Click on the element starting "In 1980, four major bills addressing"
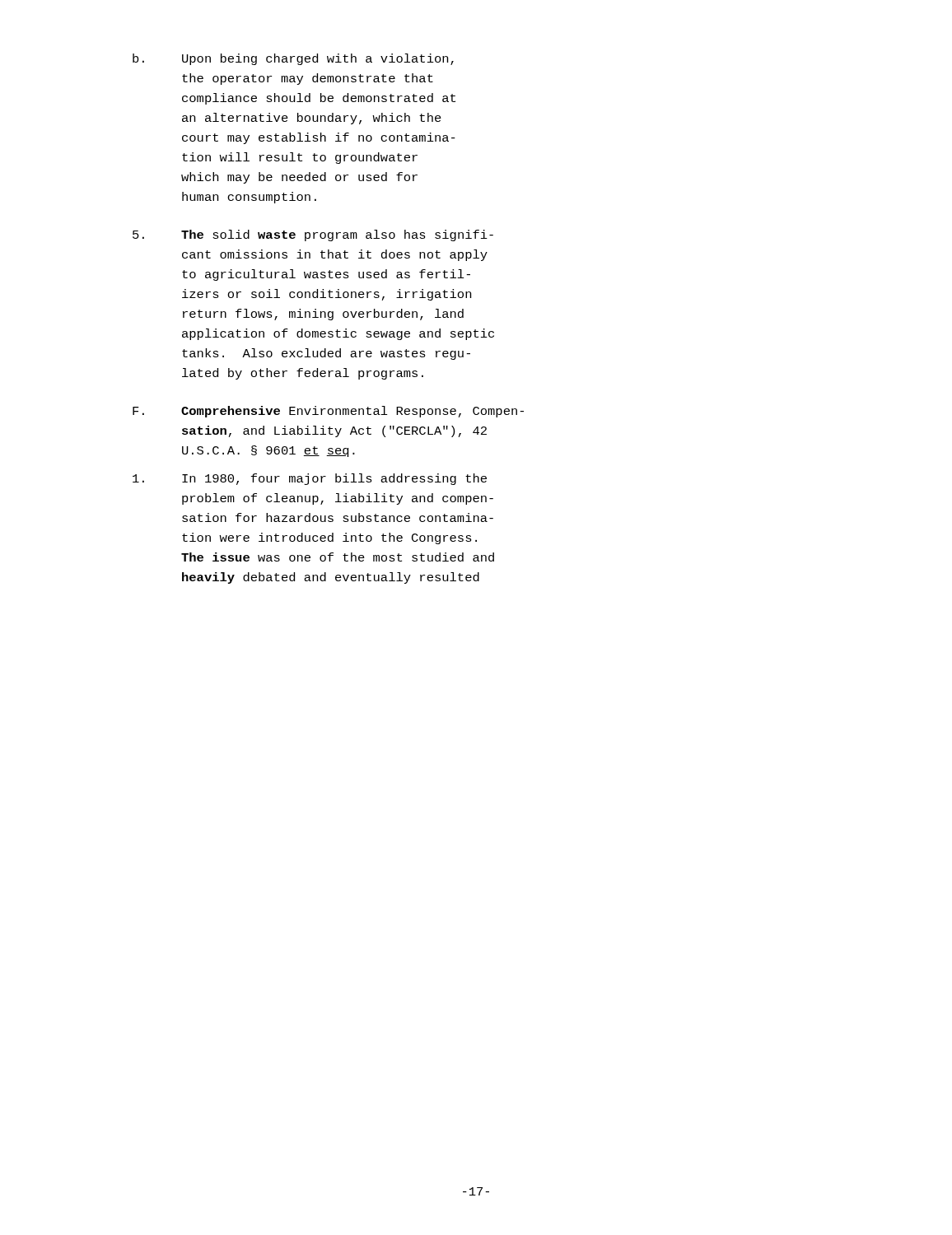Screen dimensions: 1235x952 310,479
